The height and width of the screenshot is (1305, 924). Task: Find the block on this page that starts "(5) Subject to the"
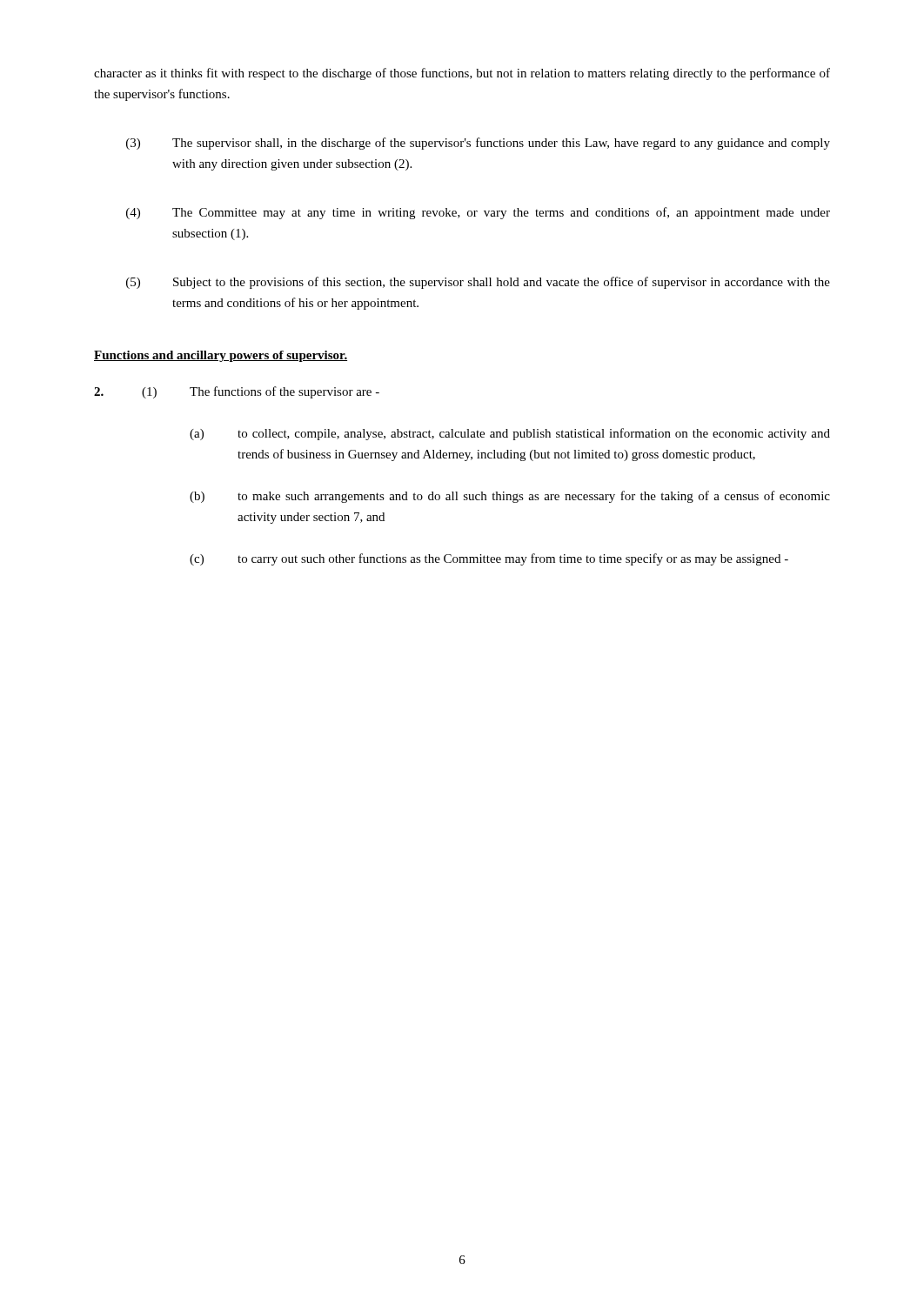(x=462, y=292)
